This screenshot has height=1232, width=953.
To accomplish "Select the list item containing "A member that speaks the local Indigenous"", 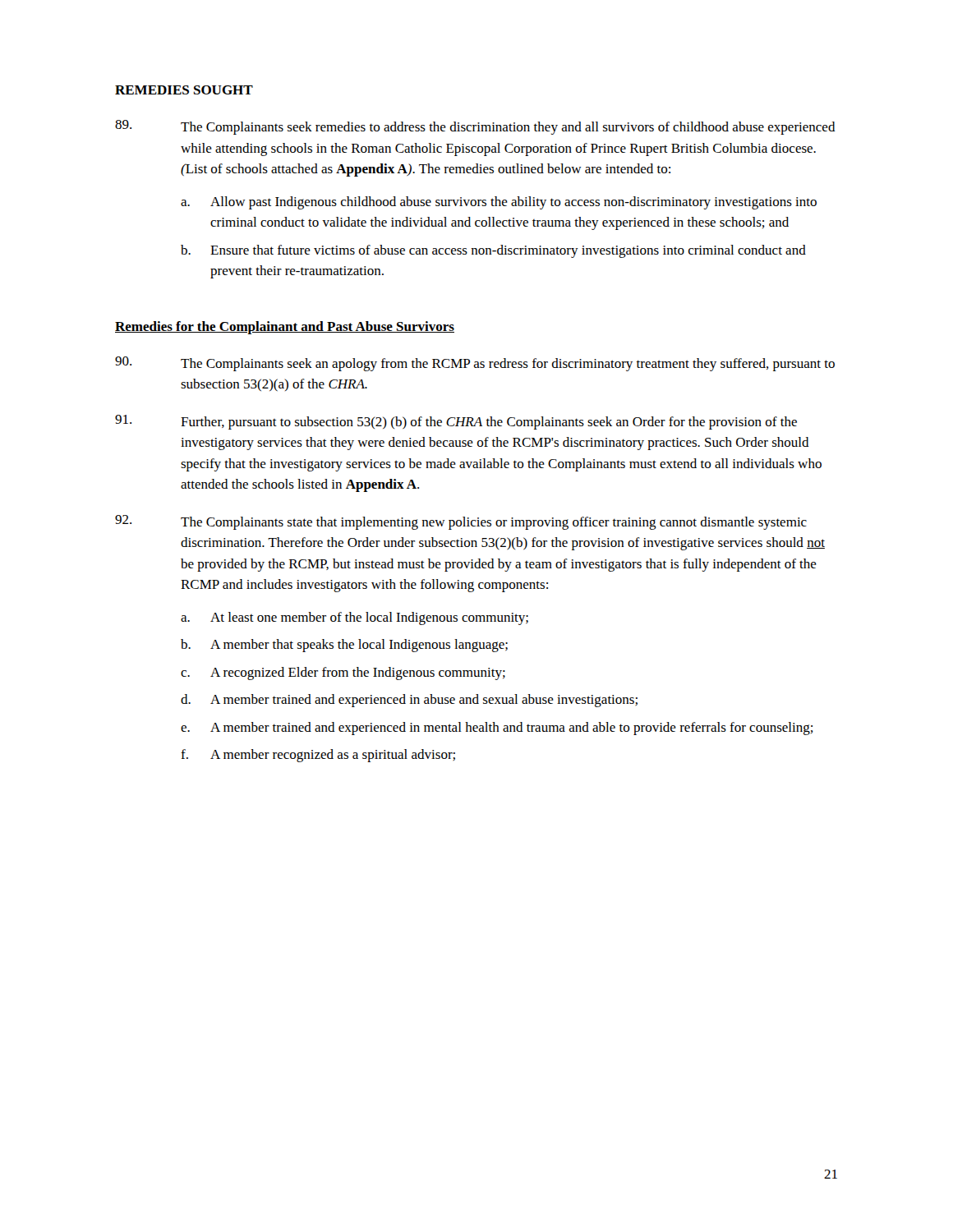I will 359,644.
